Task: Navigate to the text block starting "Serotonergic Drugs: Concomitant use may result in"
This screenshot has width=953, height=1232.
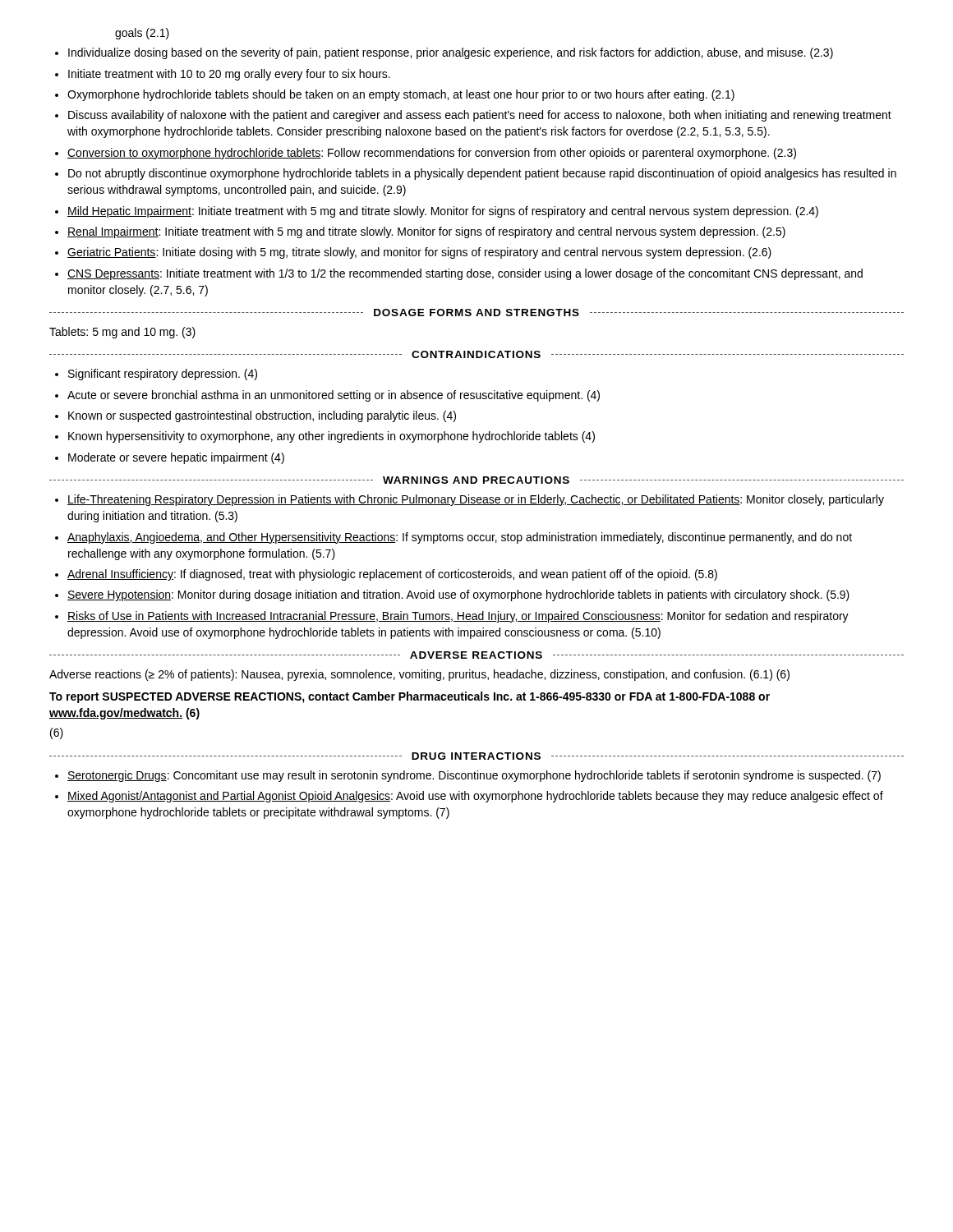Action: (x=474, y=775)
